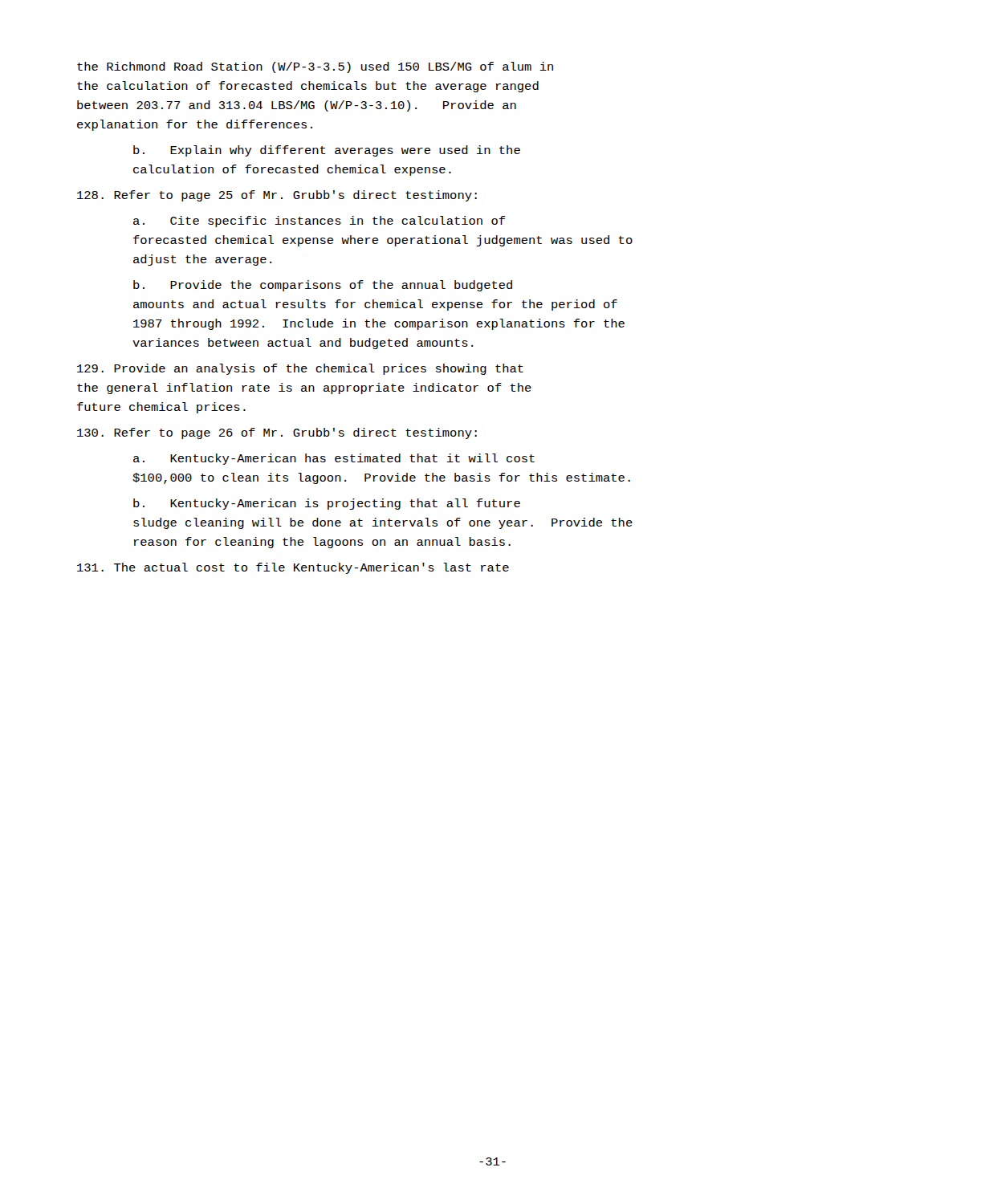Click on the list item containing "a. Kentucky-American has estimated"
Viewport: 985px width, 1204px height.
tap(383, 469)
